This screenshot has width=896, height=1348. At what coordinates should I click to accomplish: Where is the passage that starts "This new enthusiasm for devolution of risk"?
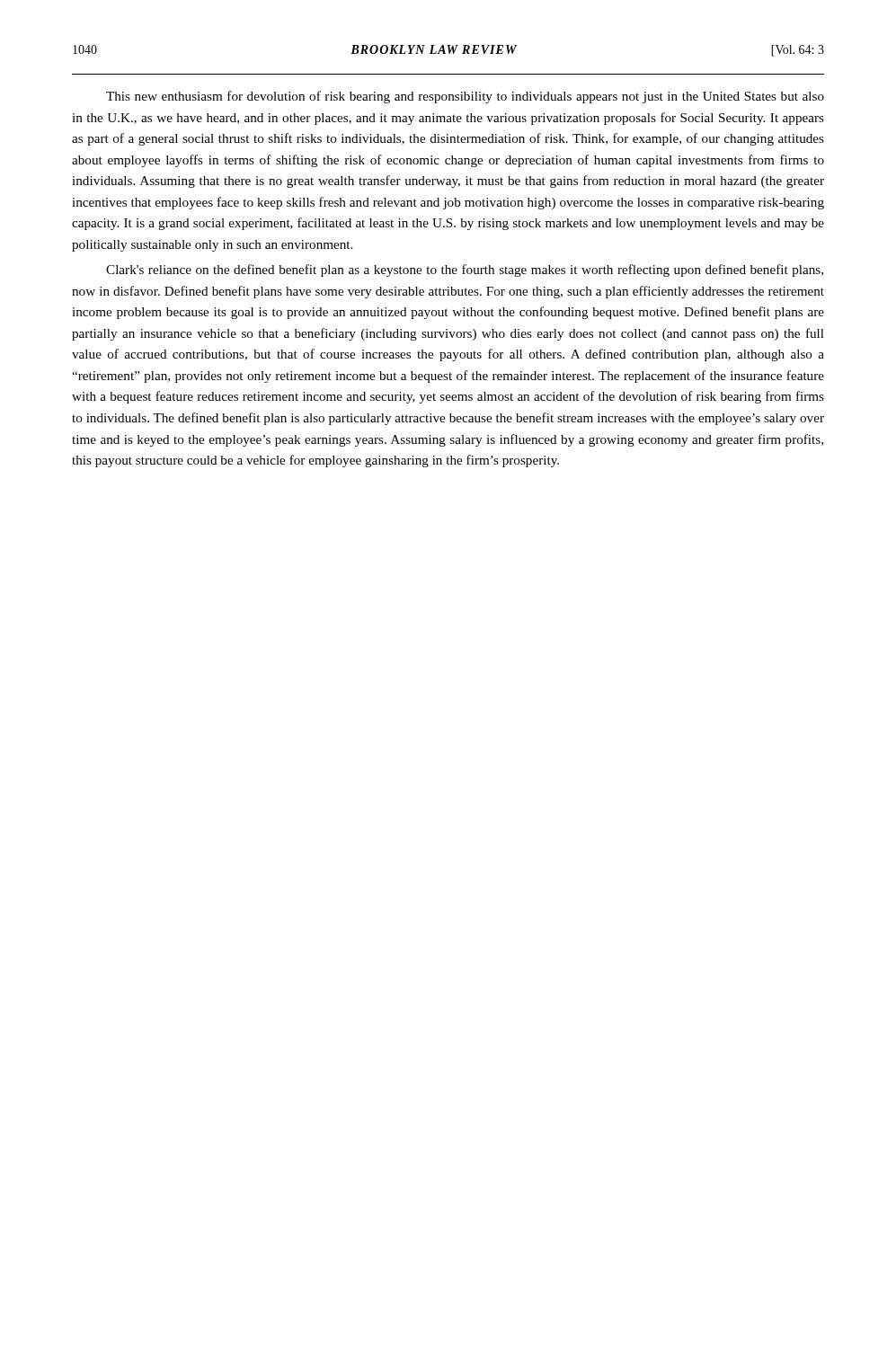[448, 278]
